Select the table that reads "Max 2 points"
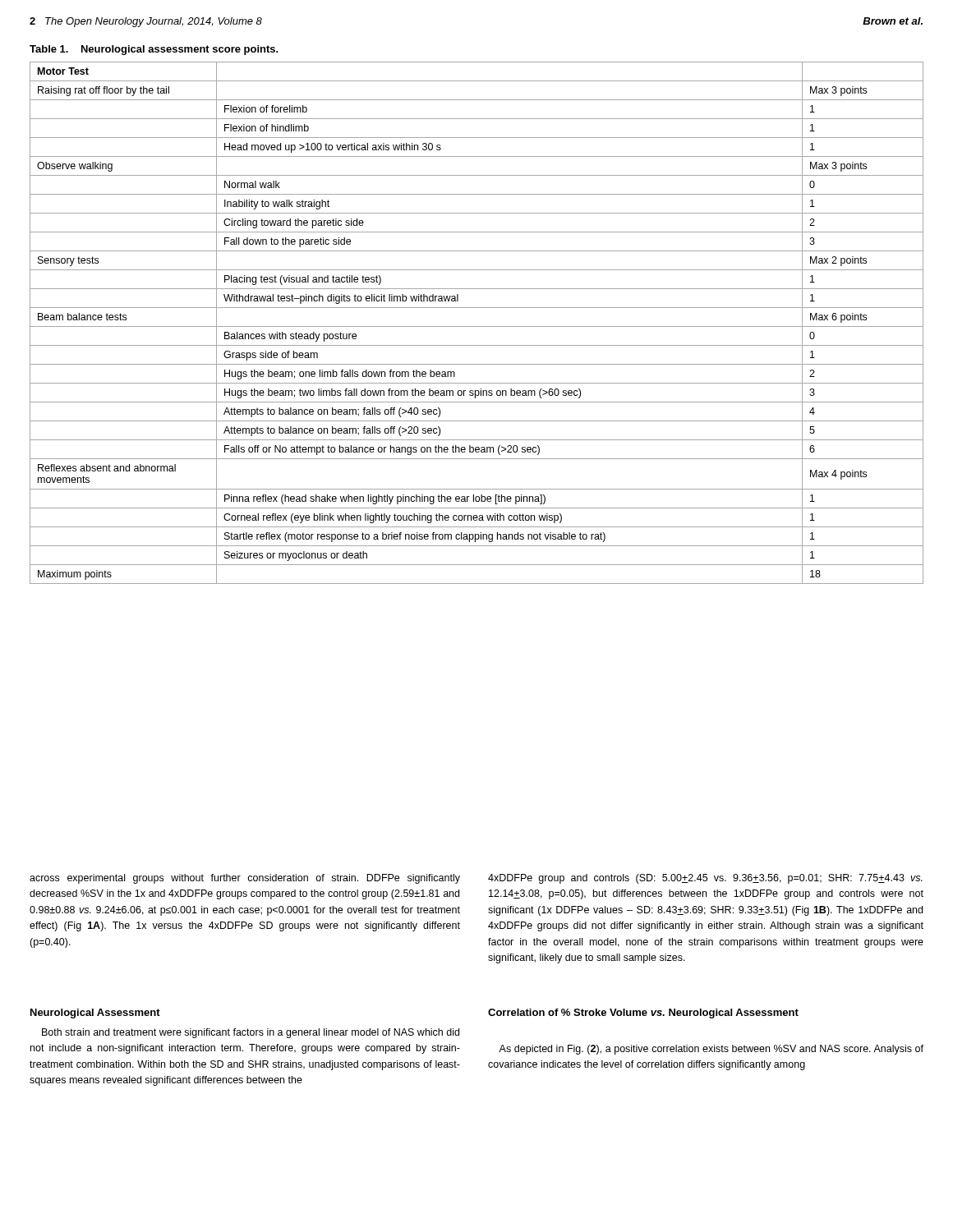Viewport: 953px width, 1232px height. (476, 323)
